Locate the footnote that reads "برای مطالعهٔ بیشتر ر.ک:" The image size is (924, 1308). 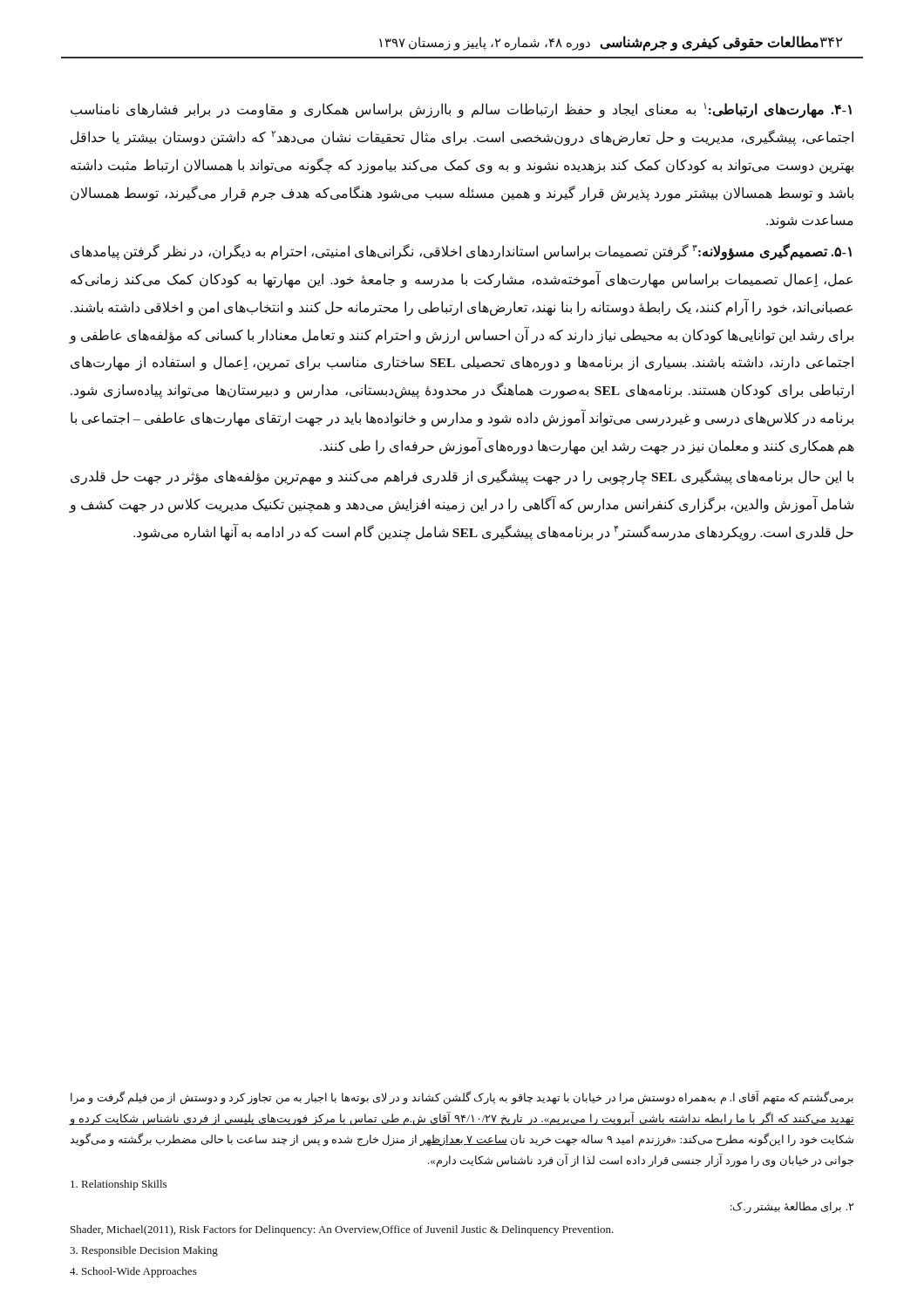point(792,1206)
